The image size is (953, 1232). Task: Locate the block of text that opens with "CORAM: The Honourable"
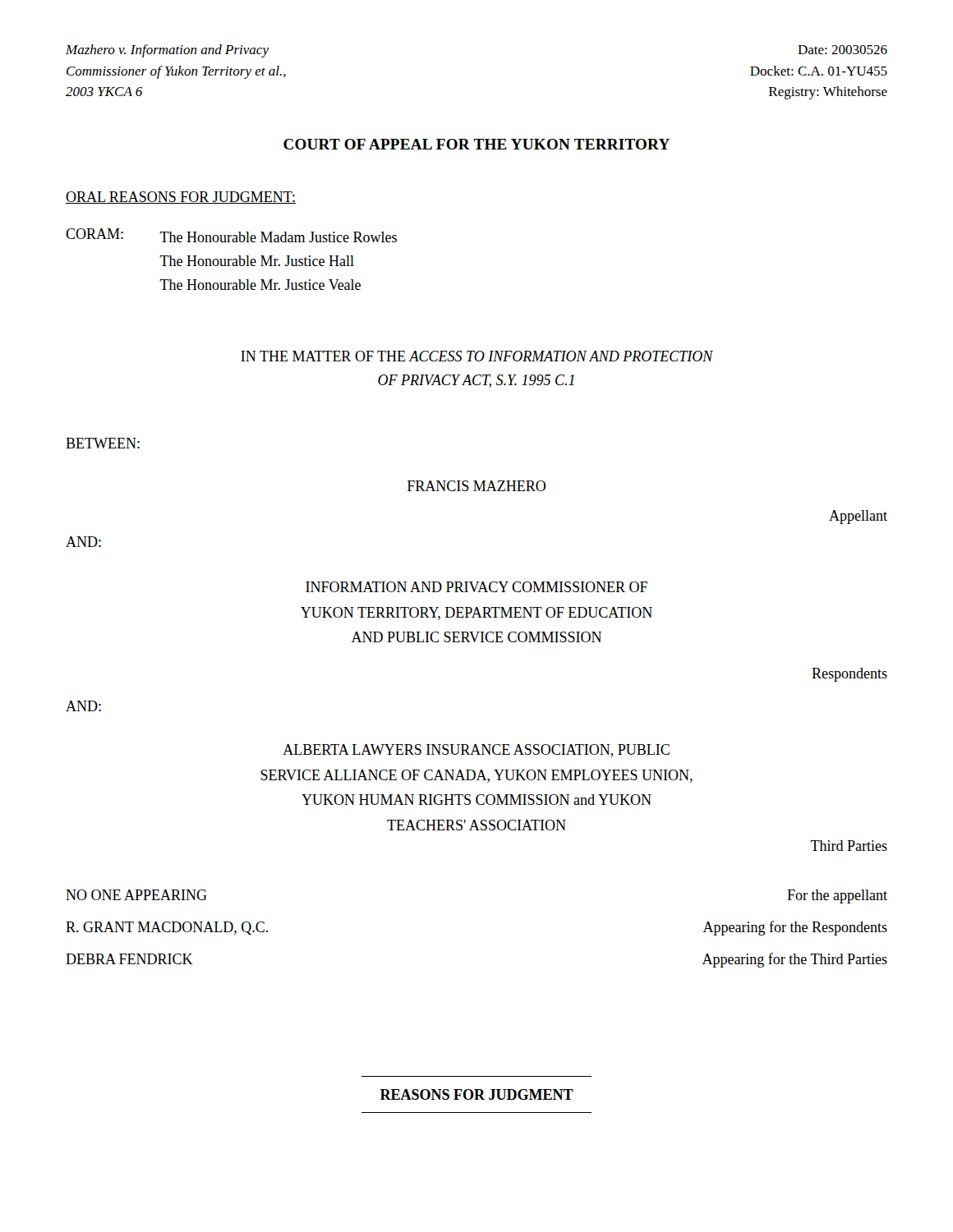click(x=231, y=261)
